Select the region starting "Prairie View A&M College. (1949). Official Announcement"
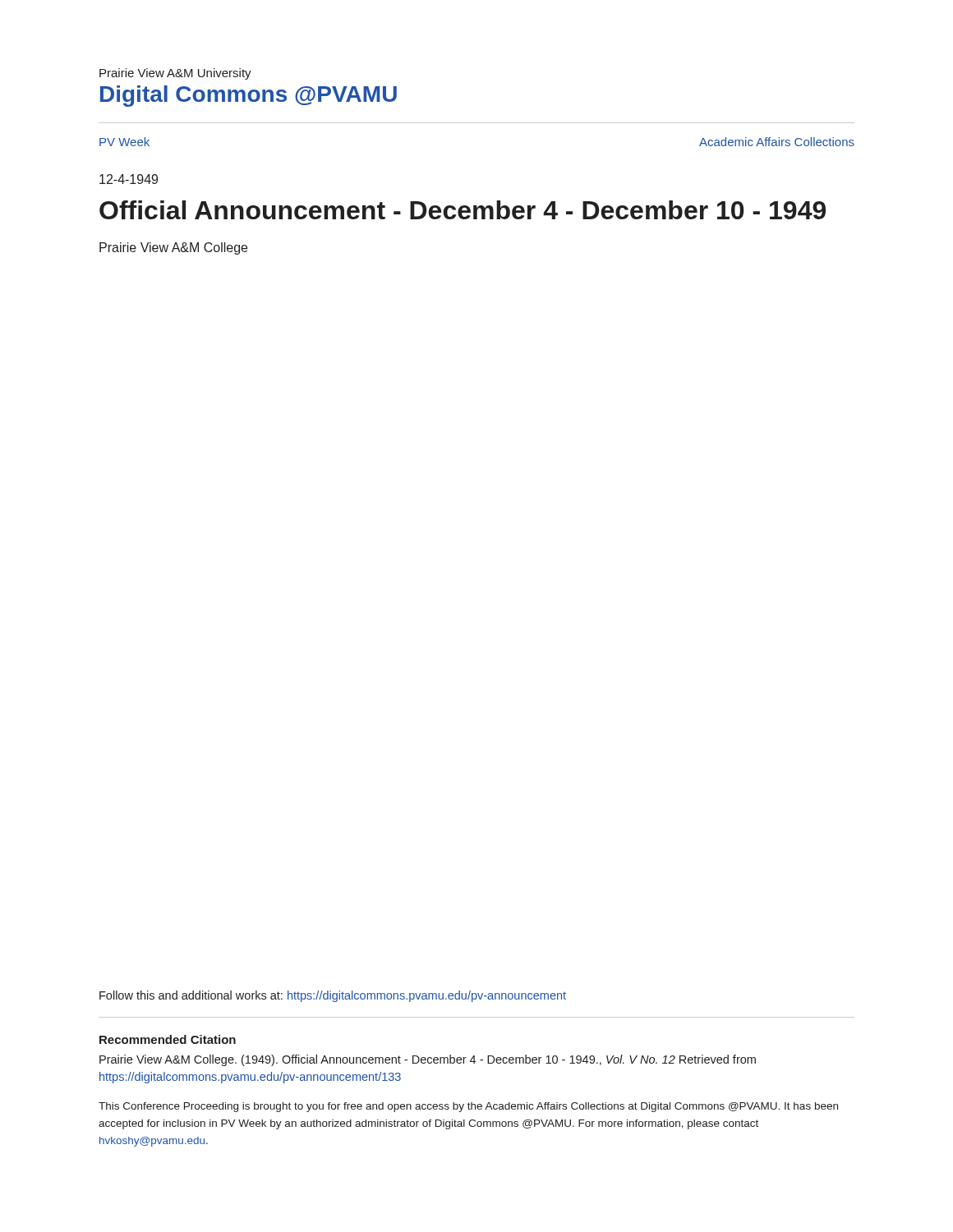 coord(428,1068)
